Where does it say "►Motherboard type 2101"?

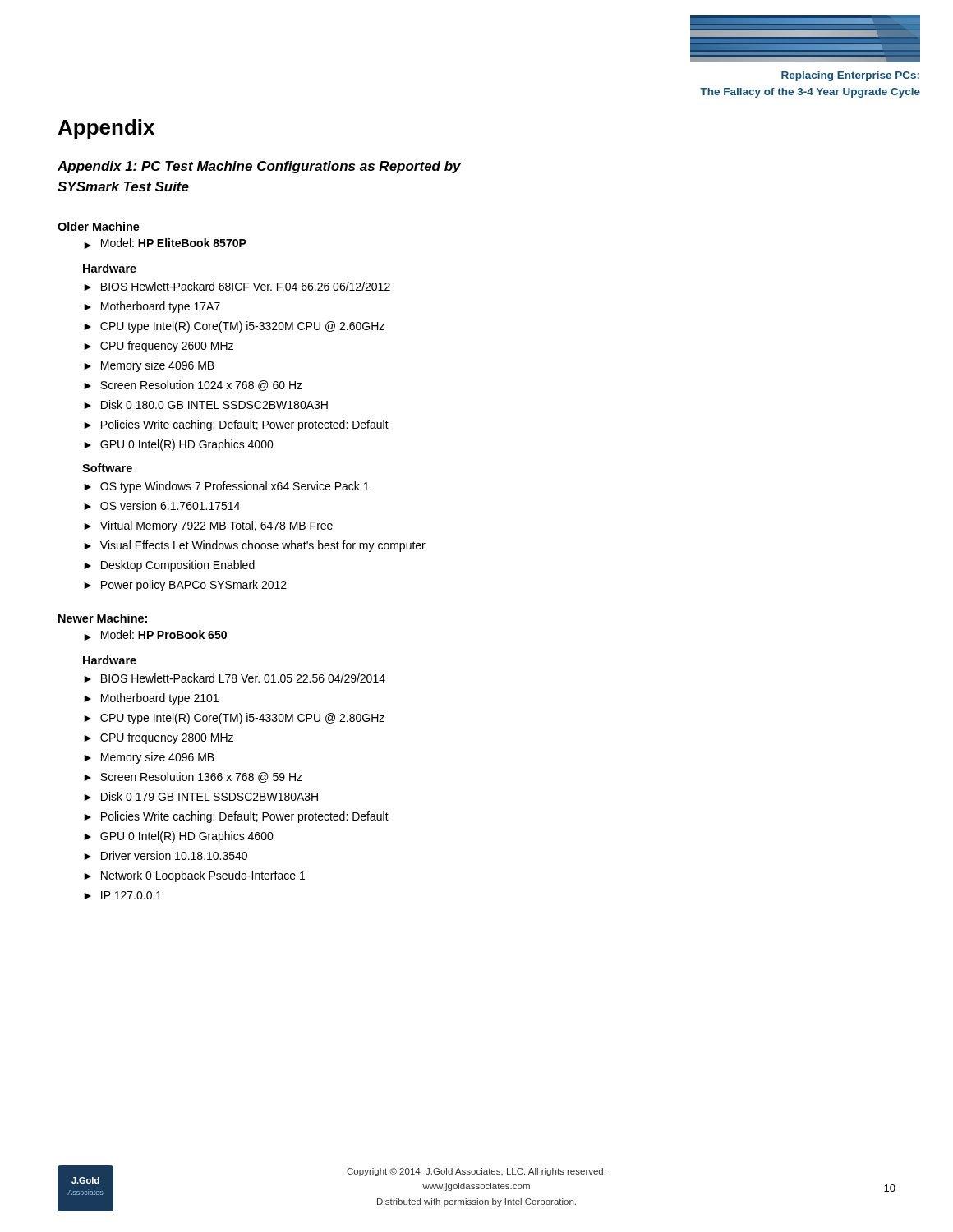click(151, 699)
